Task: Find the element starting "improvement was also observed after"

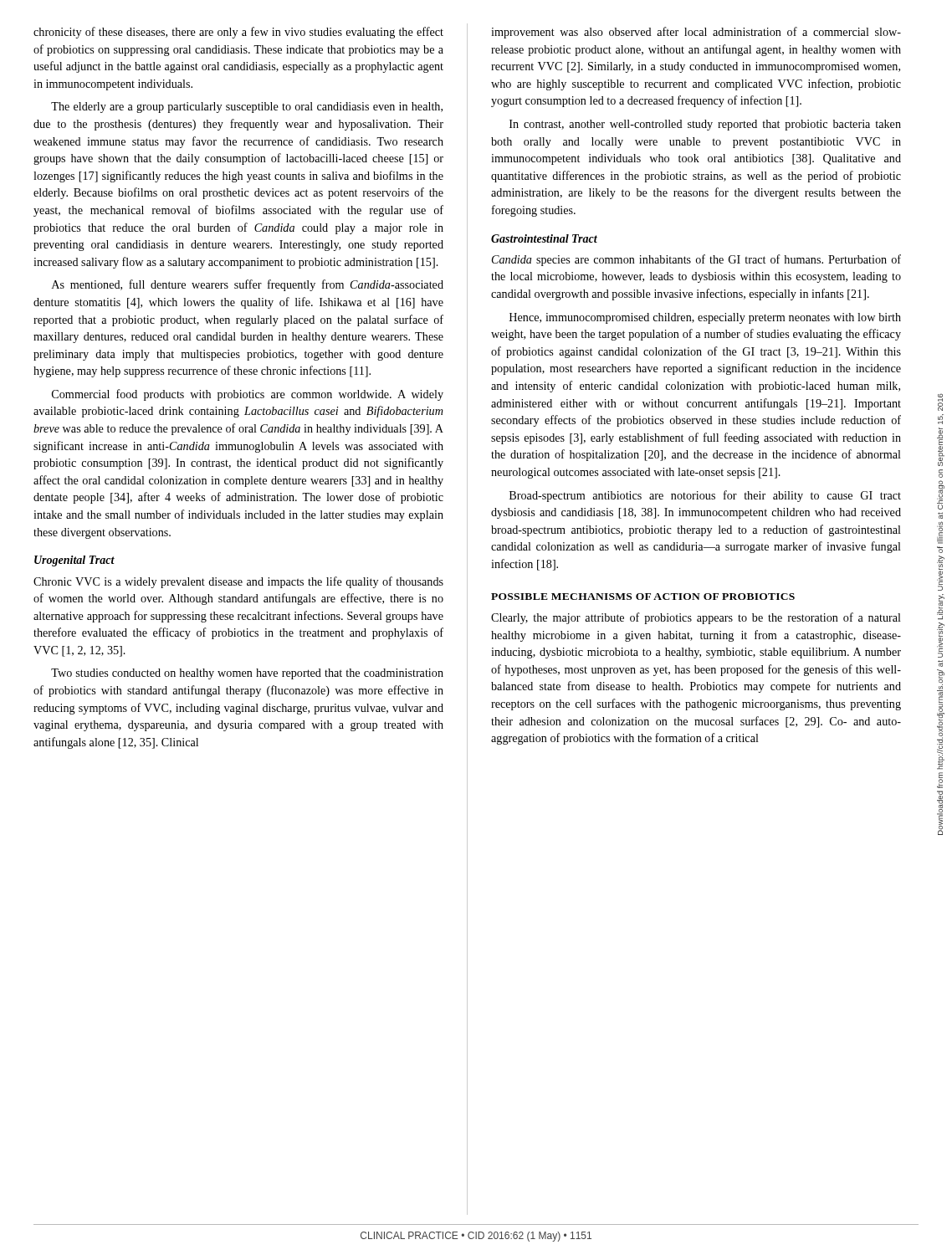Action: tap(696, 121)
